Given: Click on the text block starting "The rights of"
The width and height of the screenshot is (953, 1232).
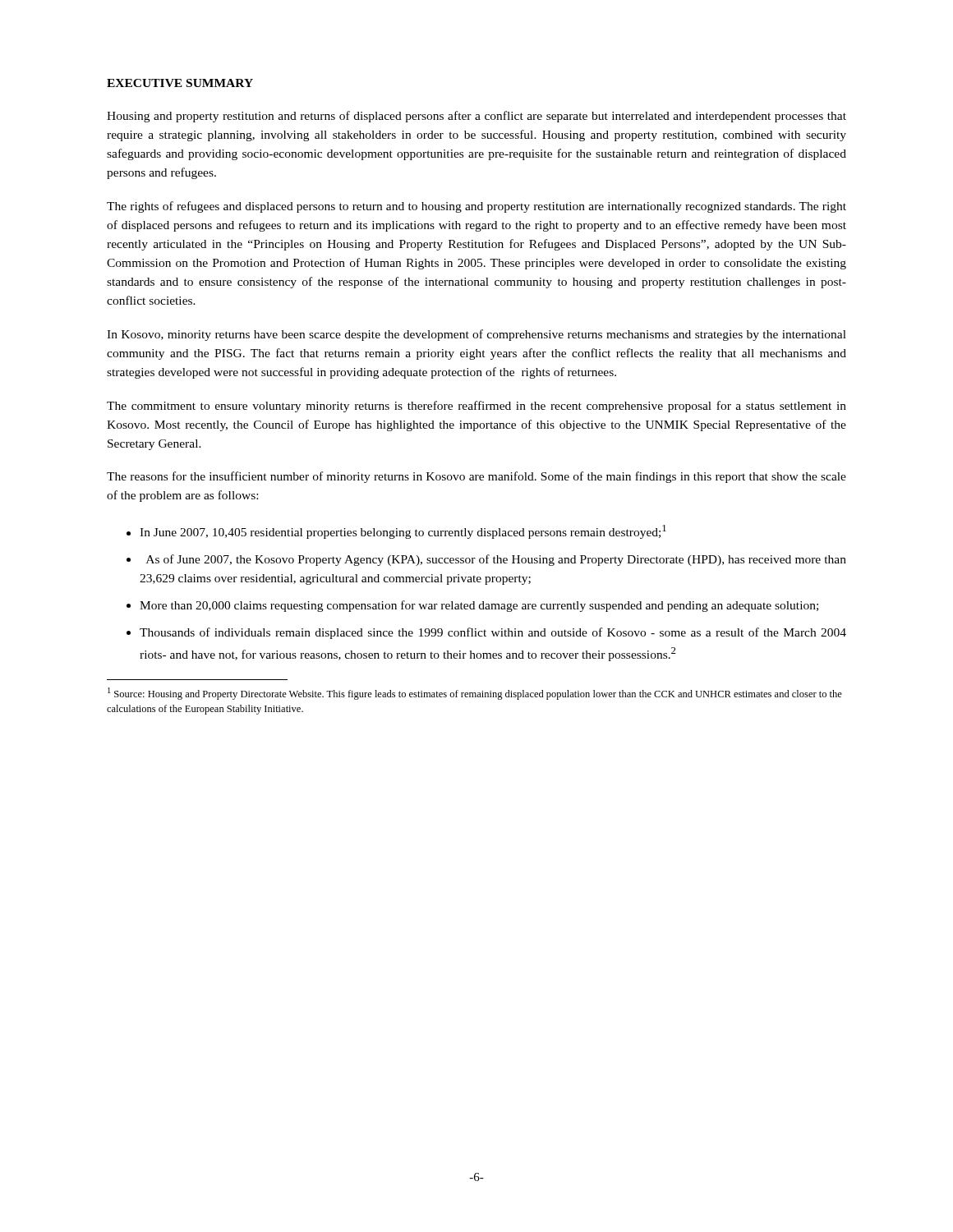Looking at the screenshot, I should 476,253.
